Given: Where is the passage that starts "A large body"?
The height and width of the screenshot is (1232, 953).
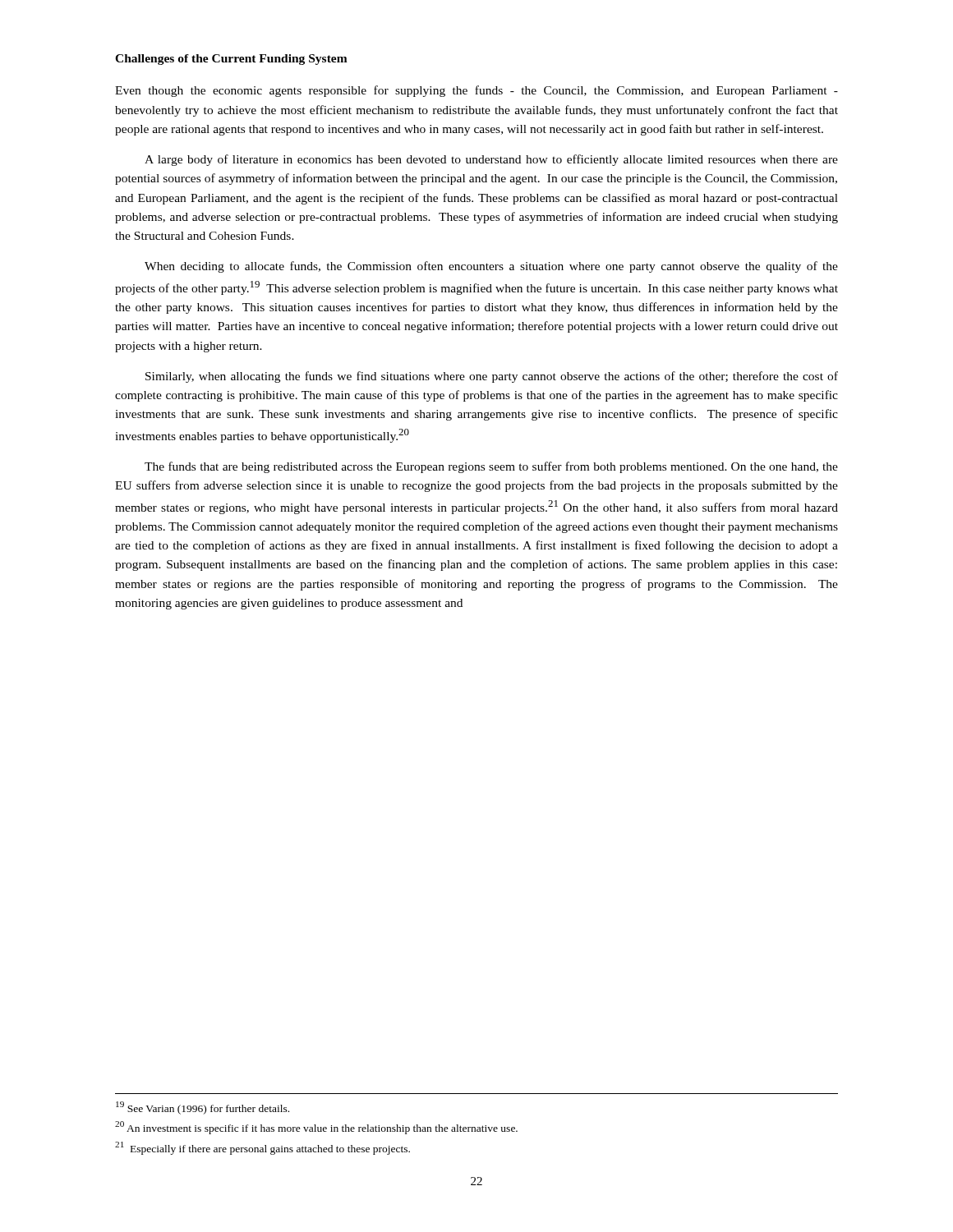Looking at the screenshot, I should [x=476, y=197].
